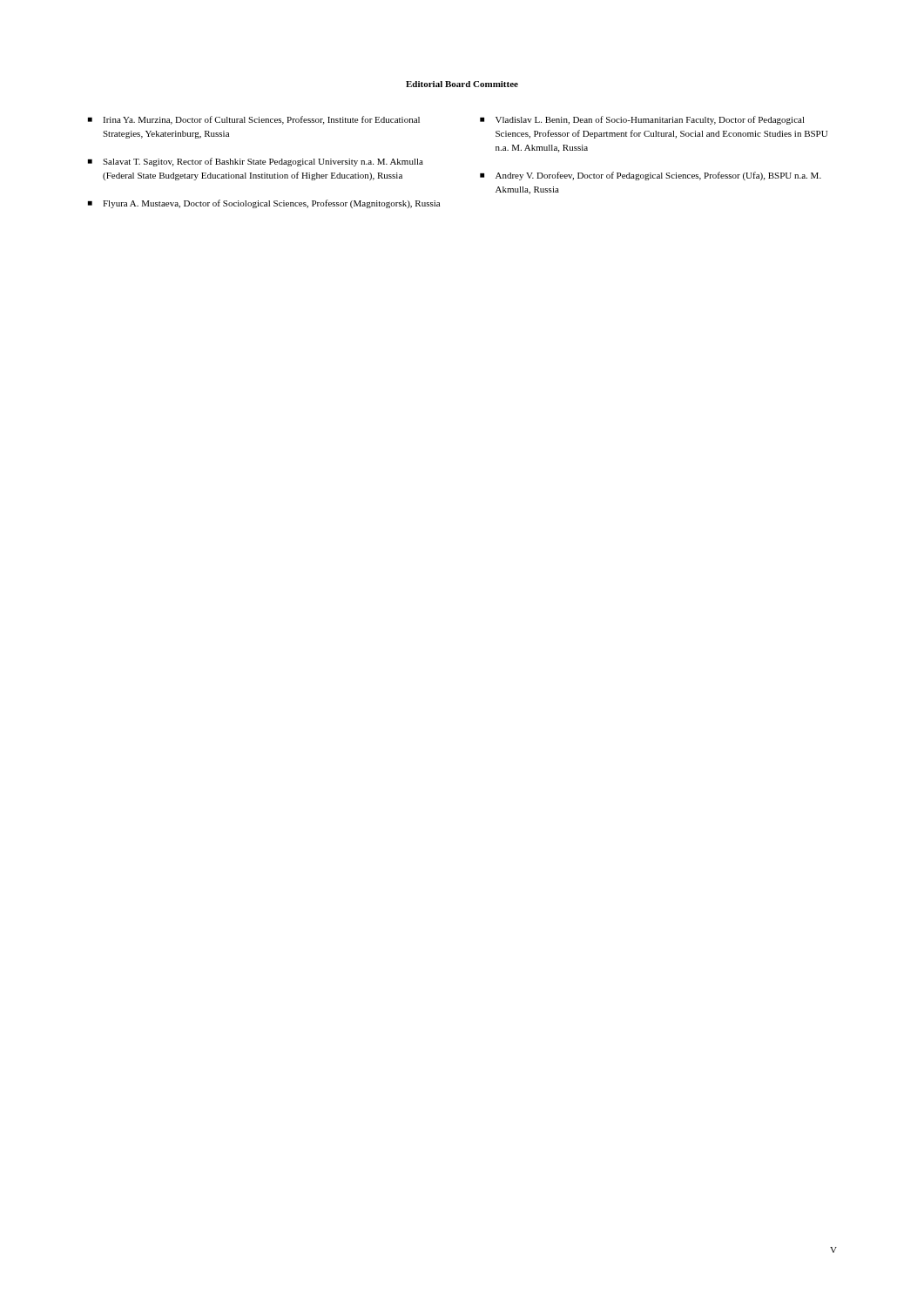The height and width of the screenshot is (1307, 924).
Task: Locate the text starting "■ Vladislav L. Benin,"
Action: pyautogui.click(x=658, y=134)
